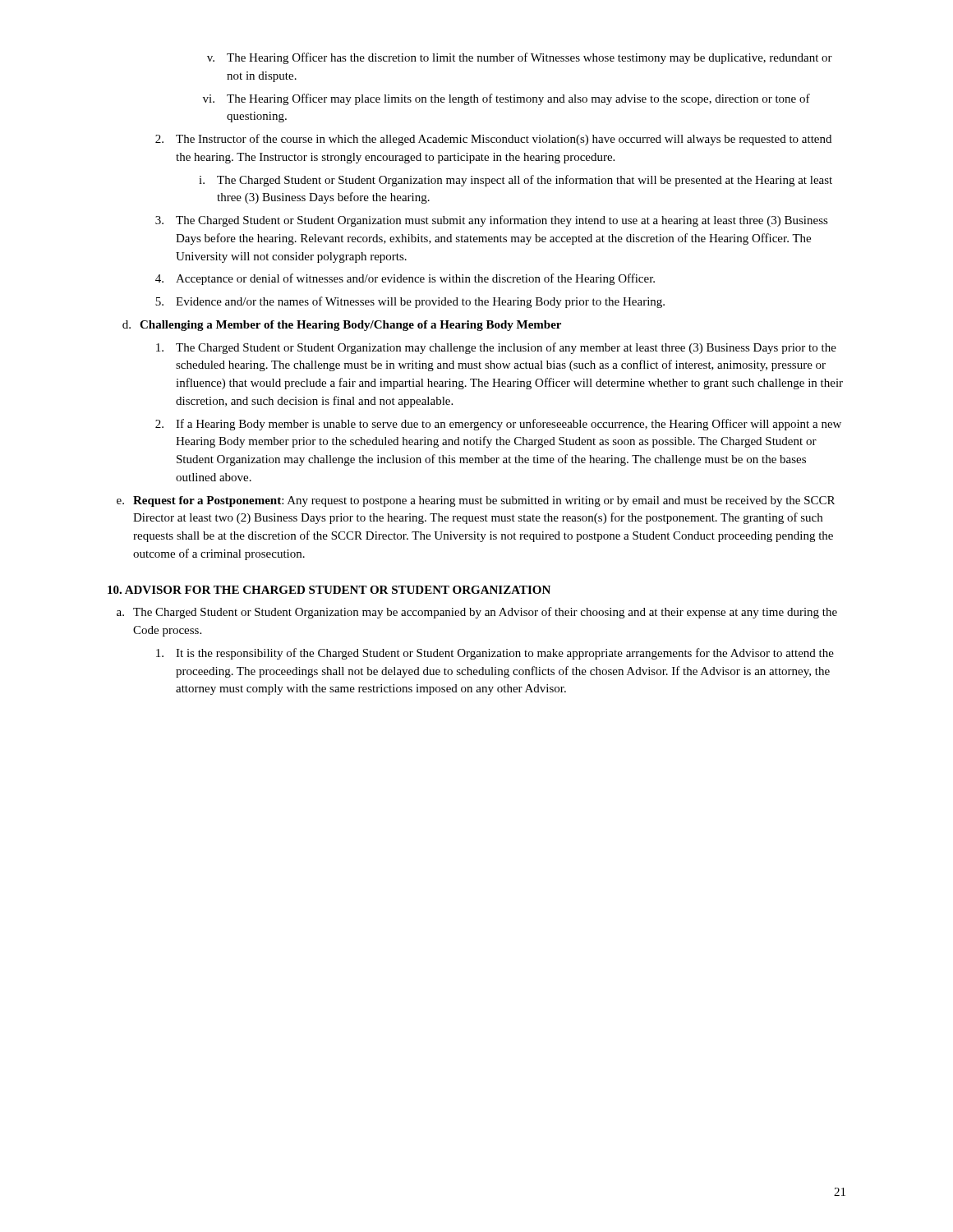Select the list item that says "d. Challenging a"
The width and height of the screenshot is (953, 1232).
[x=476, y=325]
